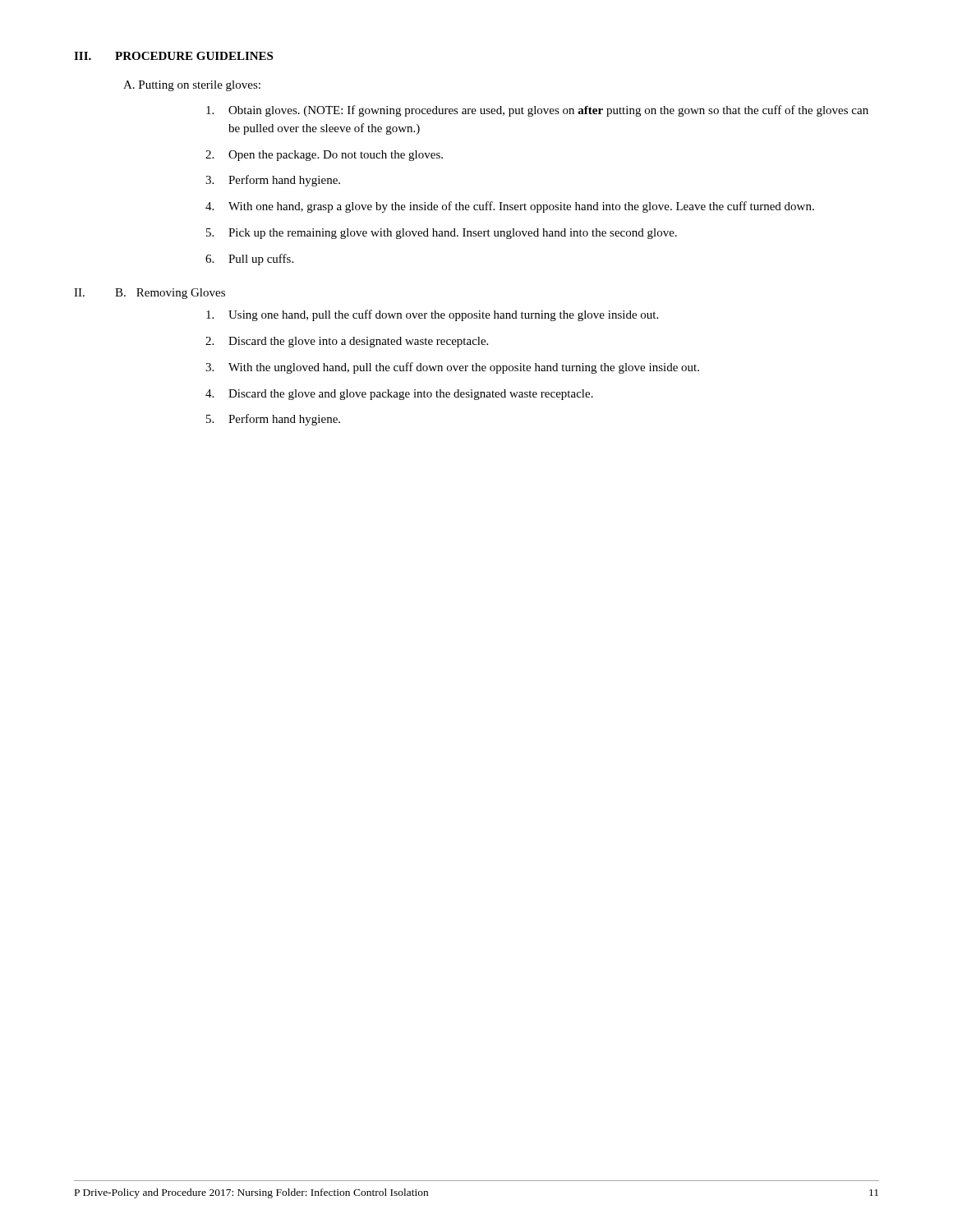Locate the block of text that opens with "3. With the ungloved hand, pull the cuff"

click(x=542, y=368)
